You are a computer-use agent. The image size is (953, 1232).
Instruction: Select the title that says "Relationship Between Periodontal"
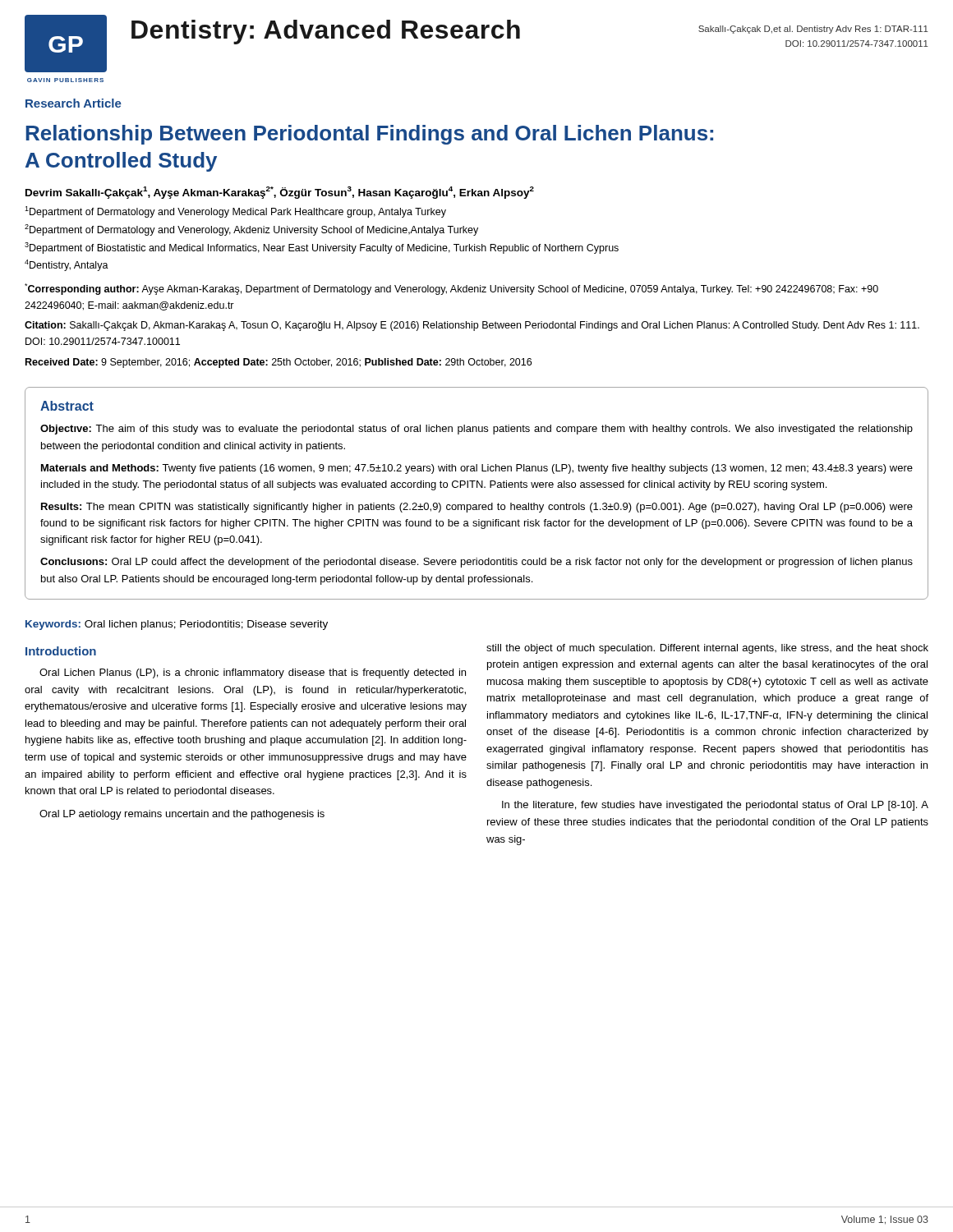coord(370,146)
